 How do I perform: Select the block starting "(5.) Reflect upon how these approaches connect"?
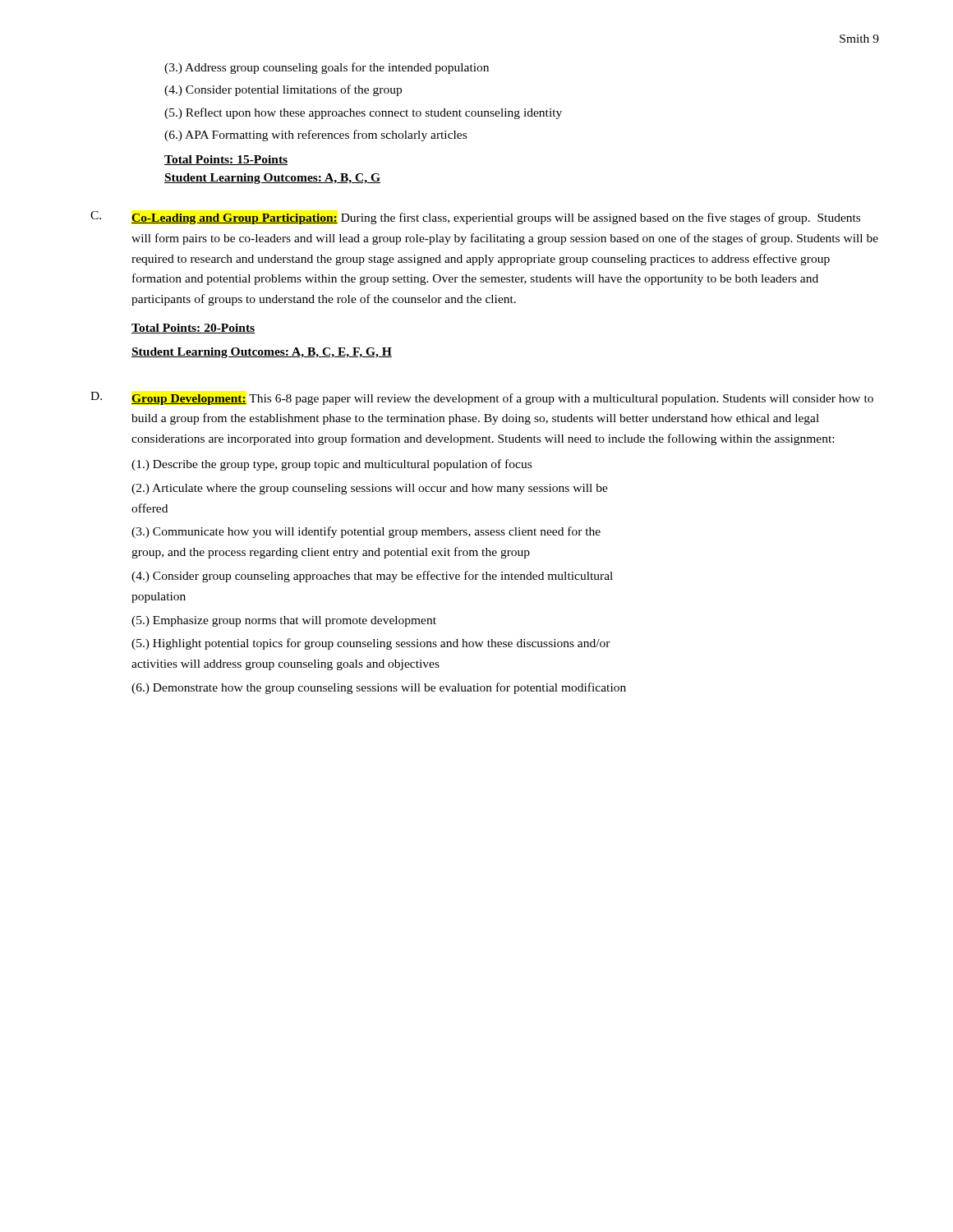point(363,112)
